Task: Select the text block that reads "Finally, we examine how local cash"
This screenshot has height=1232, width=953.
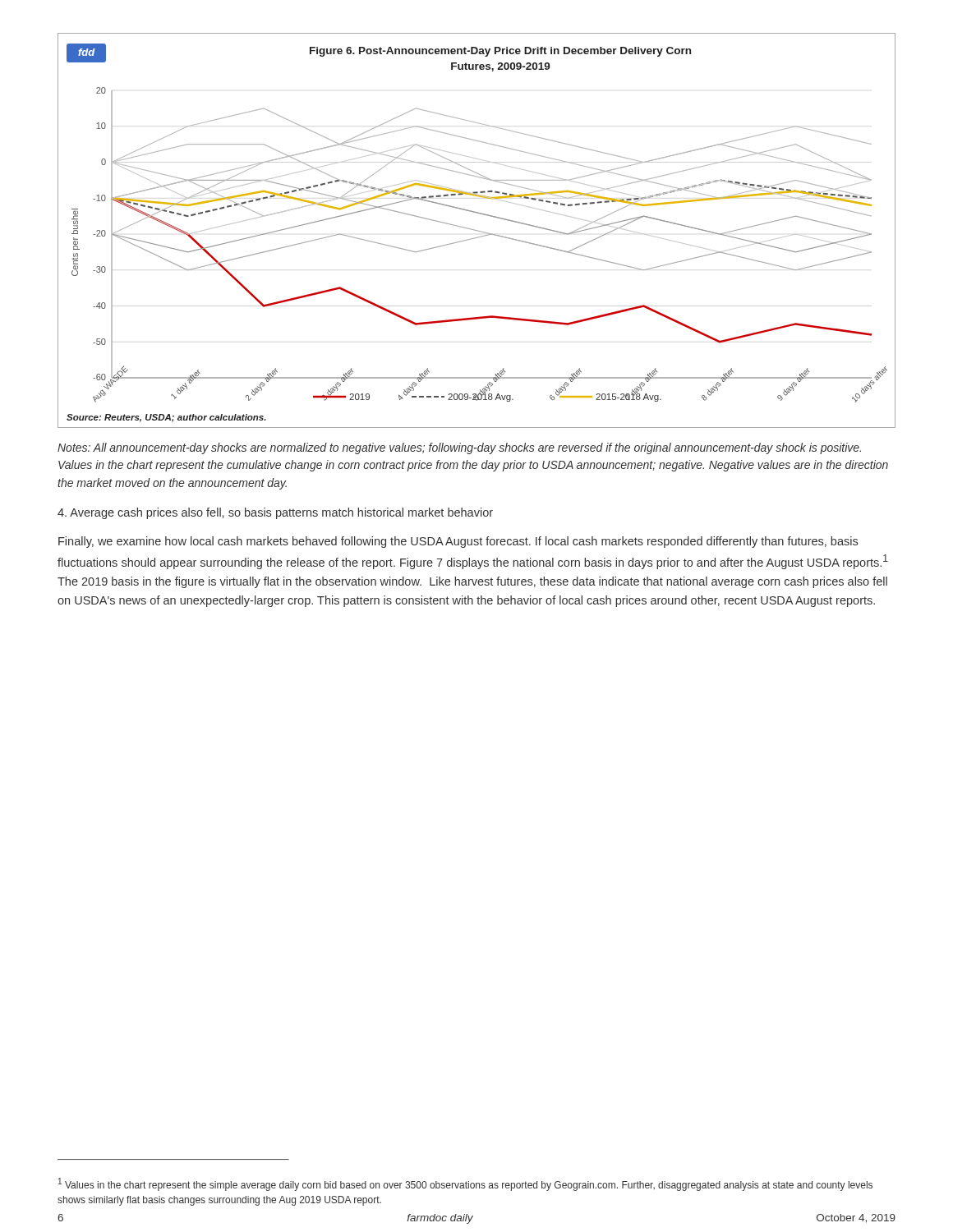Action: pos(473,571)
